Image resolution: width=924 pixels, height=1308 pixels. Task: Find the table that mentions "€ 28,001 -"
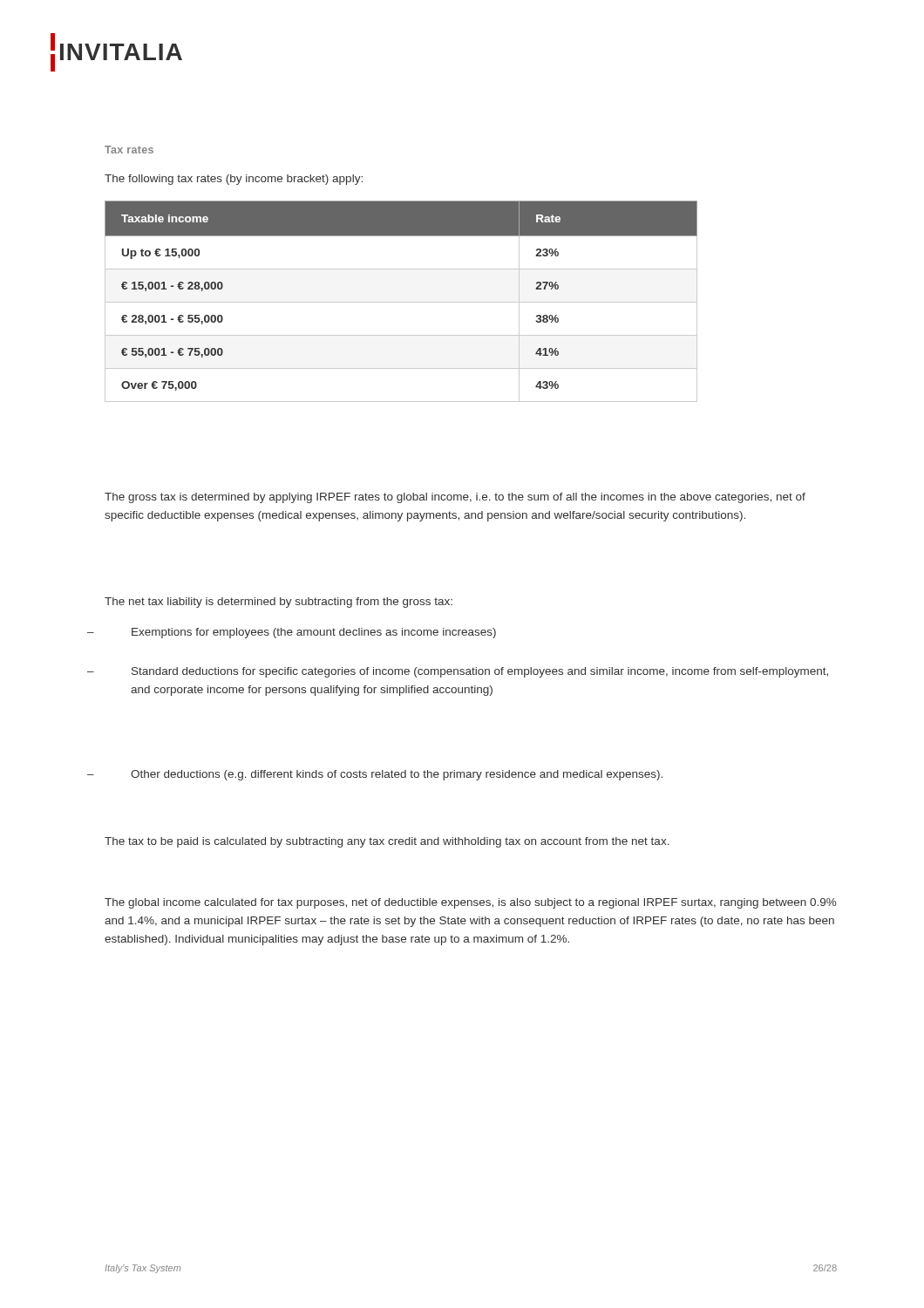click(401, 301)
